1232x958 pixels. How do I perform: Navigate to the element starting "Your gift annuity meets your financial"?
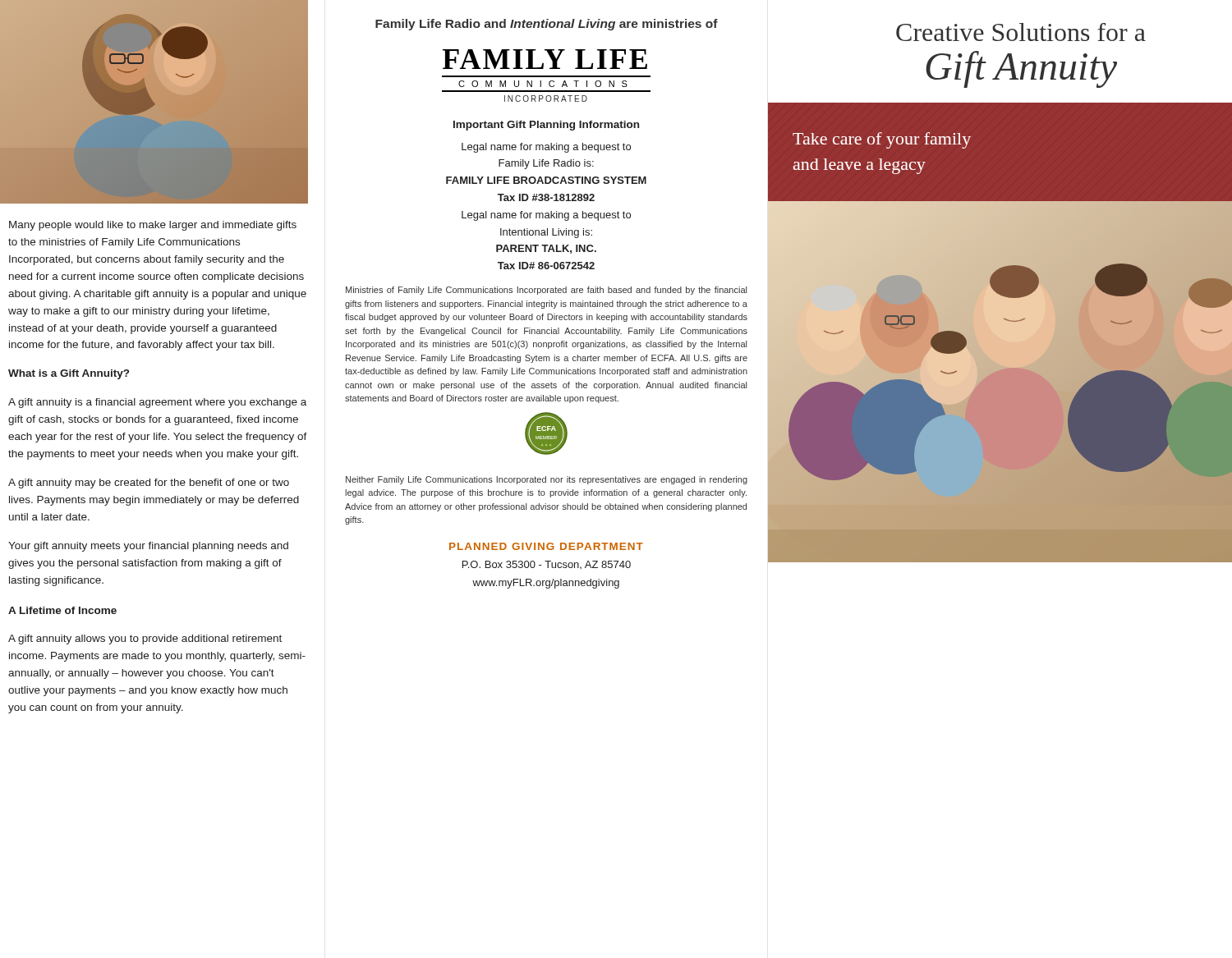(x=158, y=563)
